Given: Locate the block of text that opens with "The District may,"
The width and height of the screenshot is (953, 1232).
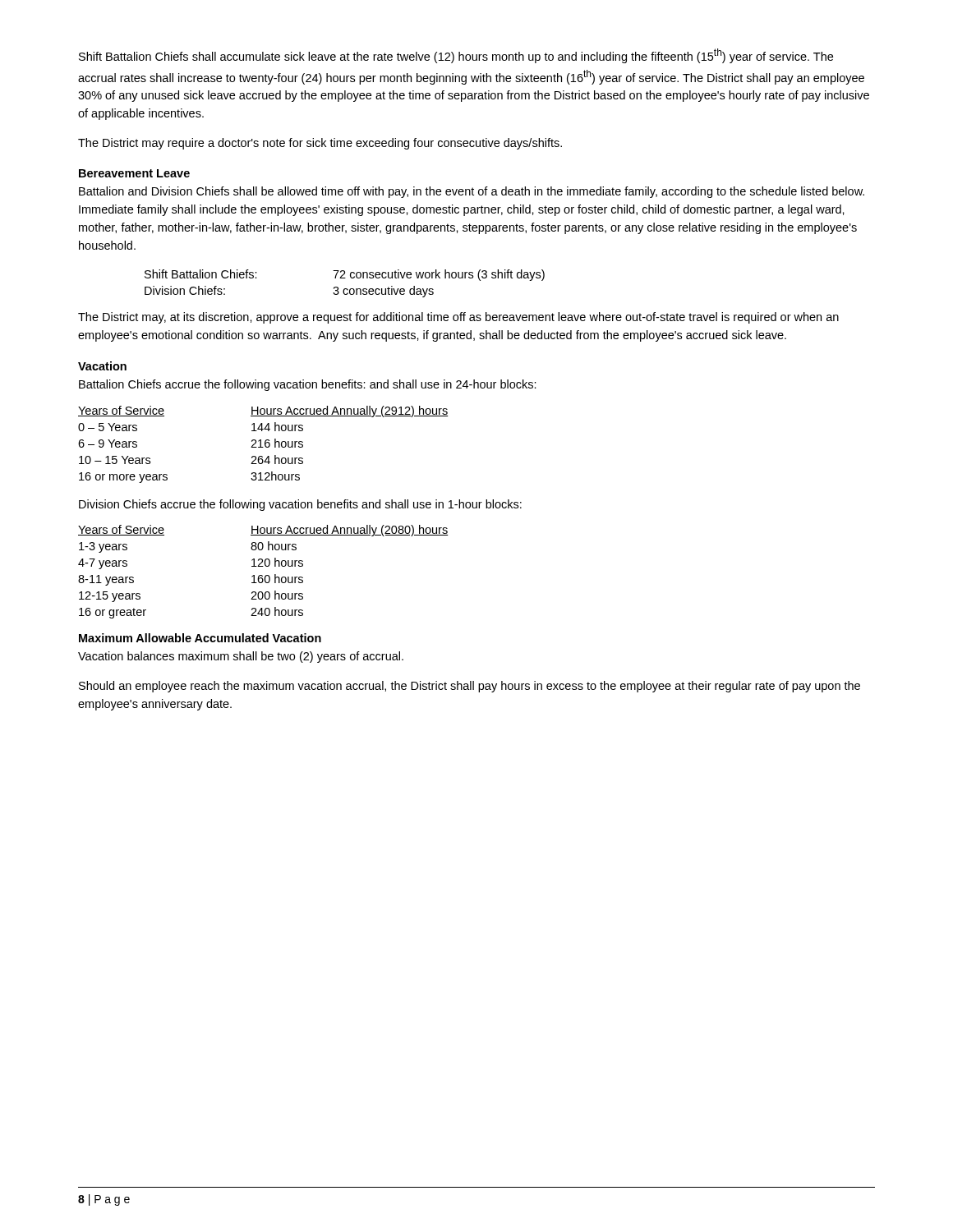Looking at the screenshot, I should tap(459, 326).
